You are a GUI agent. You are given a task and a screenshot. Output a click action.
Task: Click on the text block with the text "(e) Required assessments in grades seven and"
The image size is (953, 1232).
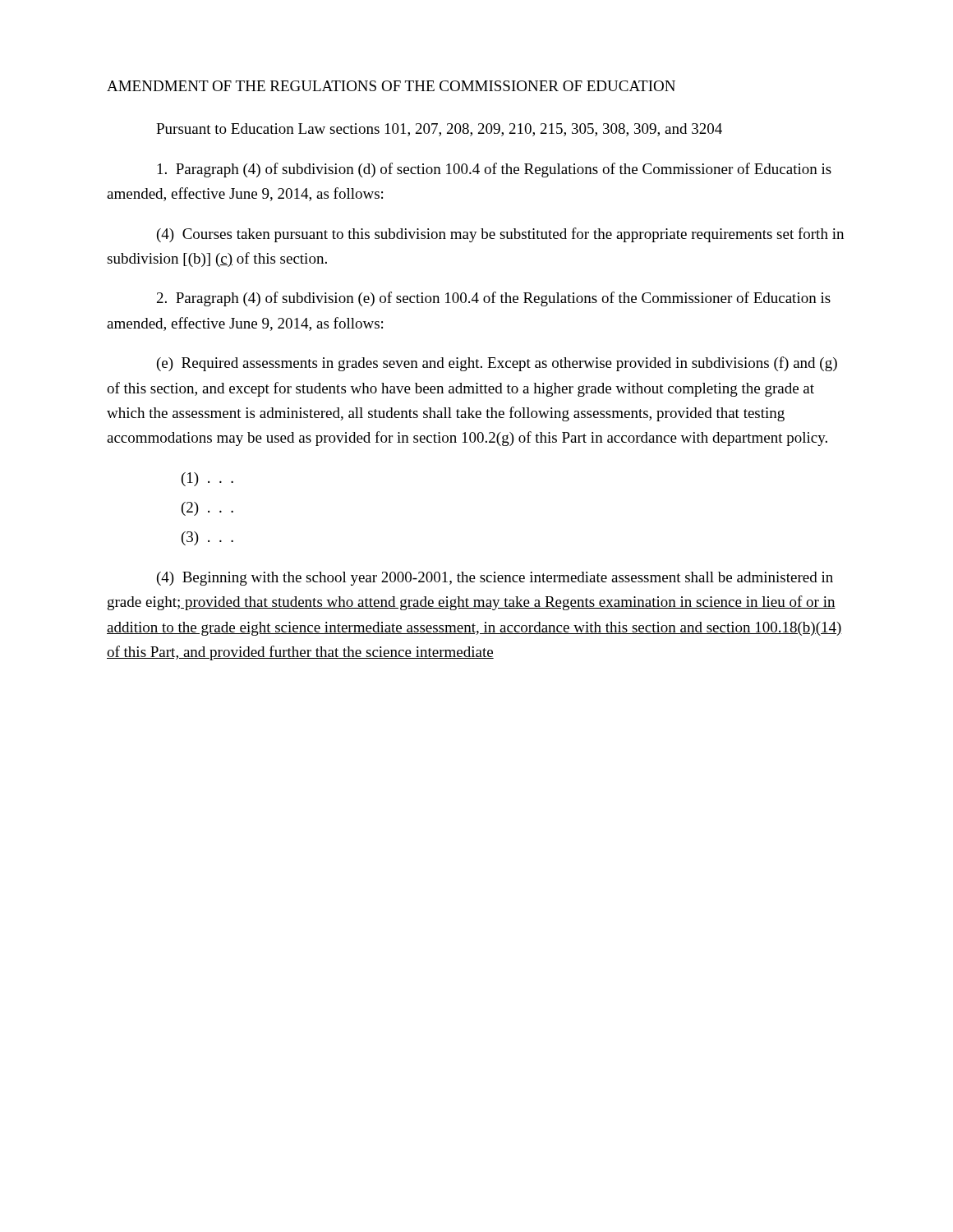coord(472,400)
